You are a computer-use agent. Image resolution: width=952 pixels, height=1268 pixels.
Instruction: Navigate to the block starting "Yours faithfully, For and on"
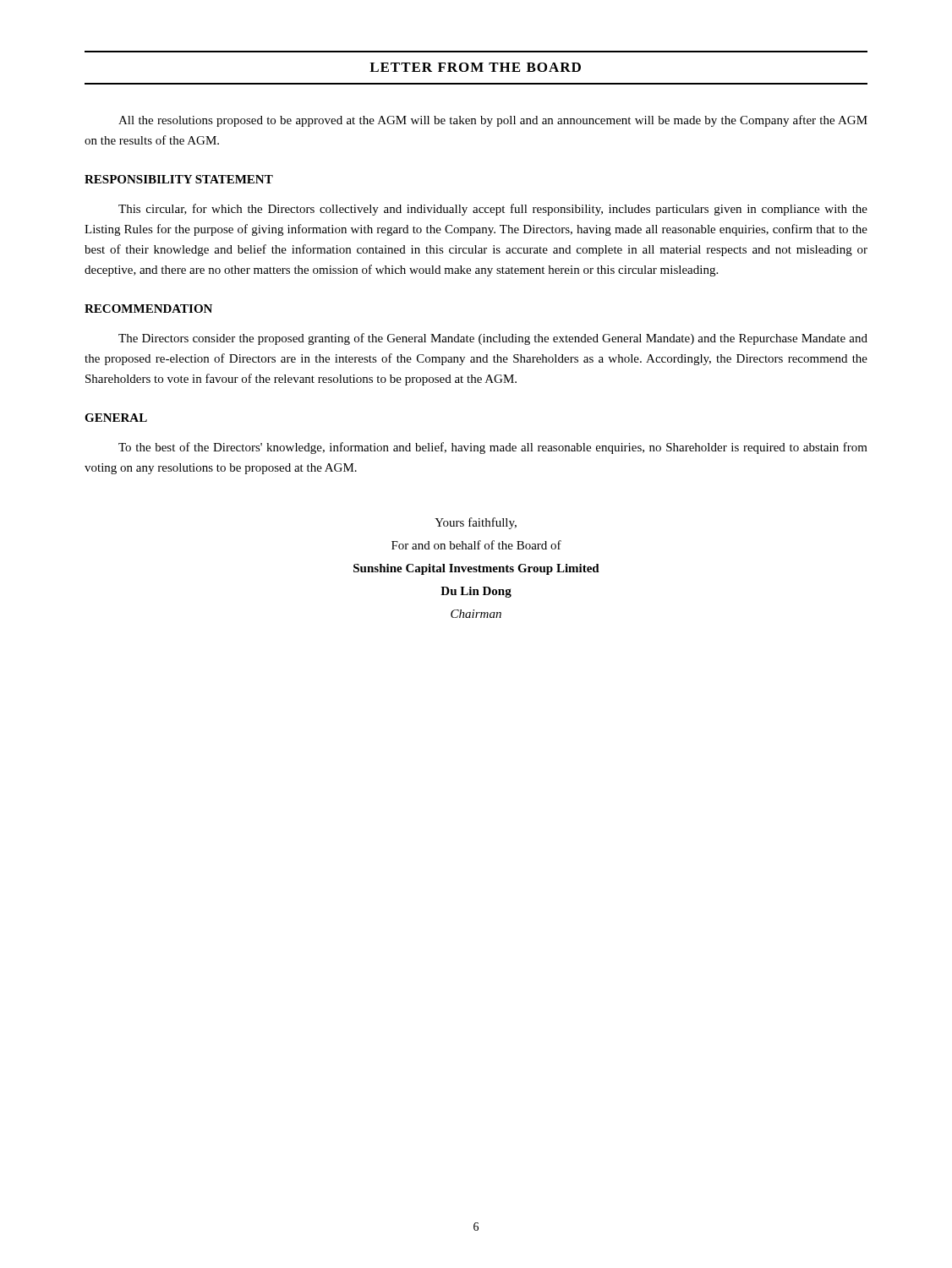[476, 568]
